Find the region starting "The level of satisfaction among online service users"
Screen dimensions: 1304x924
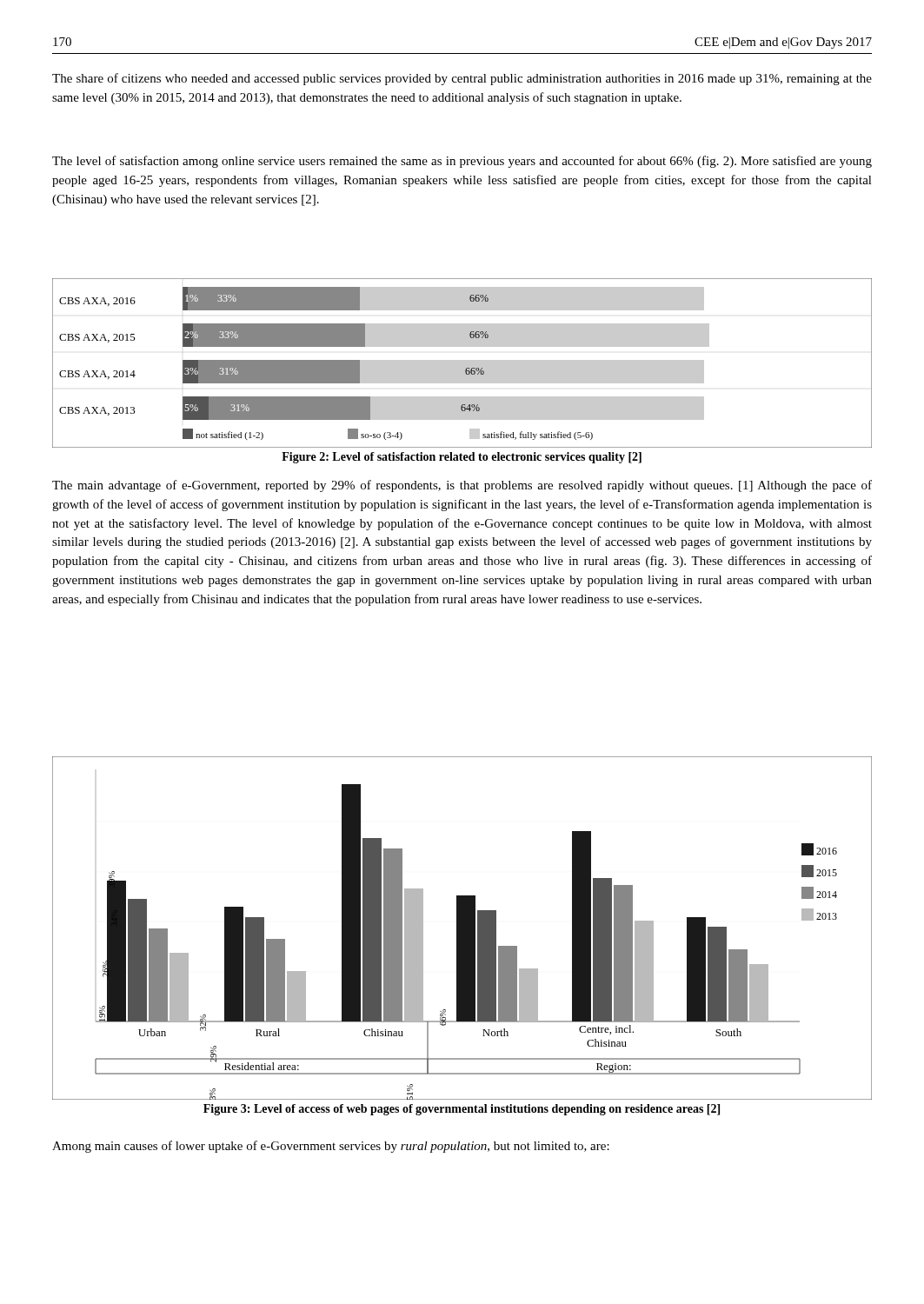click(462, 180)
